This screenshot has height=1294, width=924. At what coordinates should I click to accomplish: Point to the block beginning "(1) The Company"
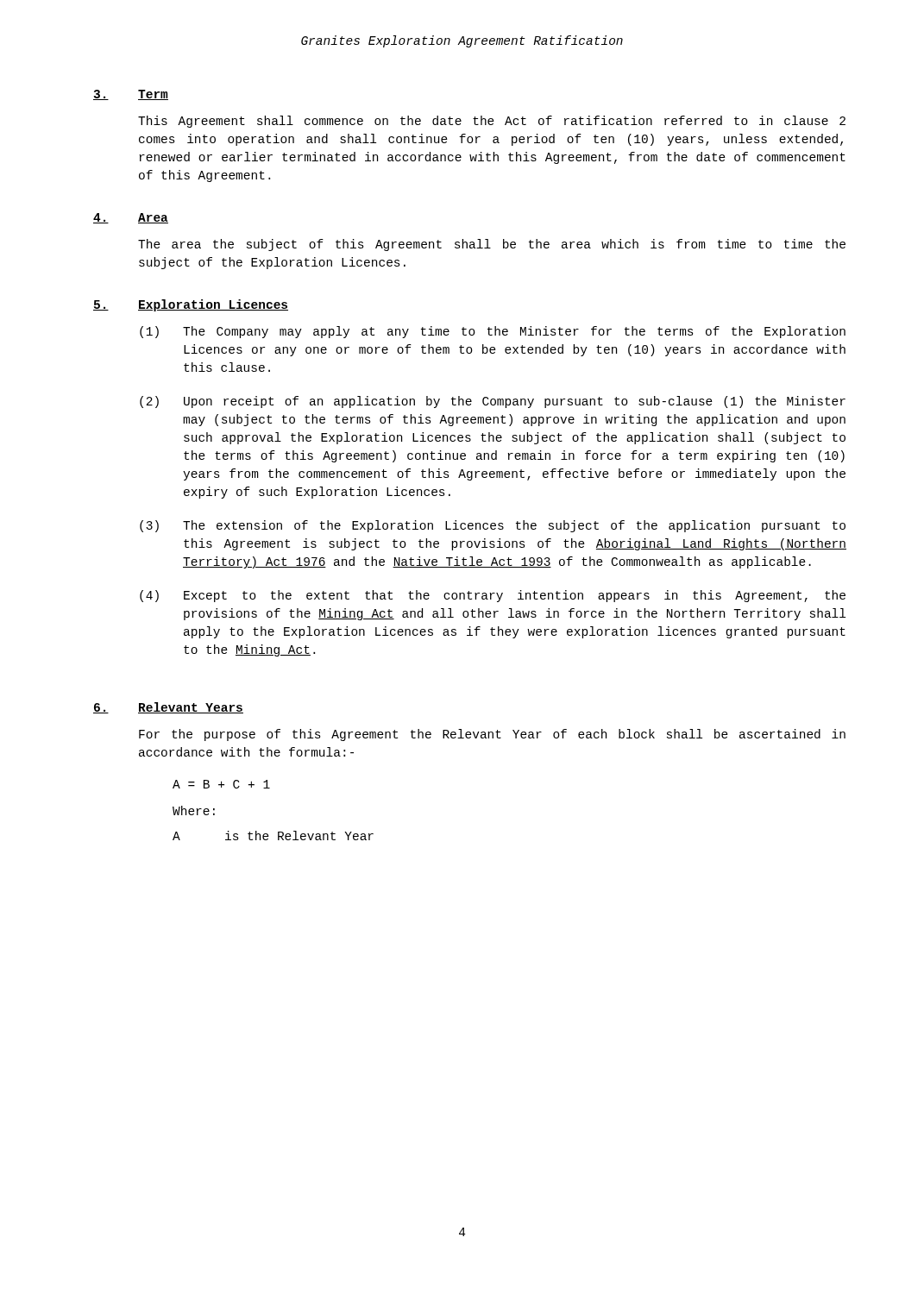point(492,351)
